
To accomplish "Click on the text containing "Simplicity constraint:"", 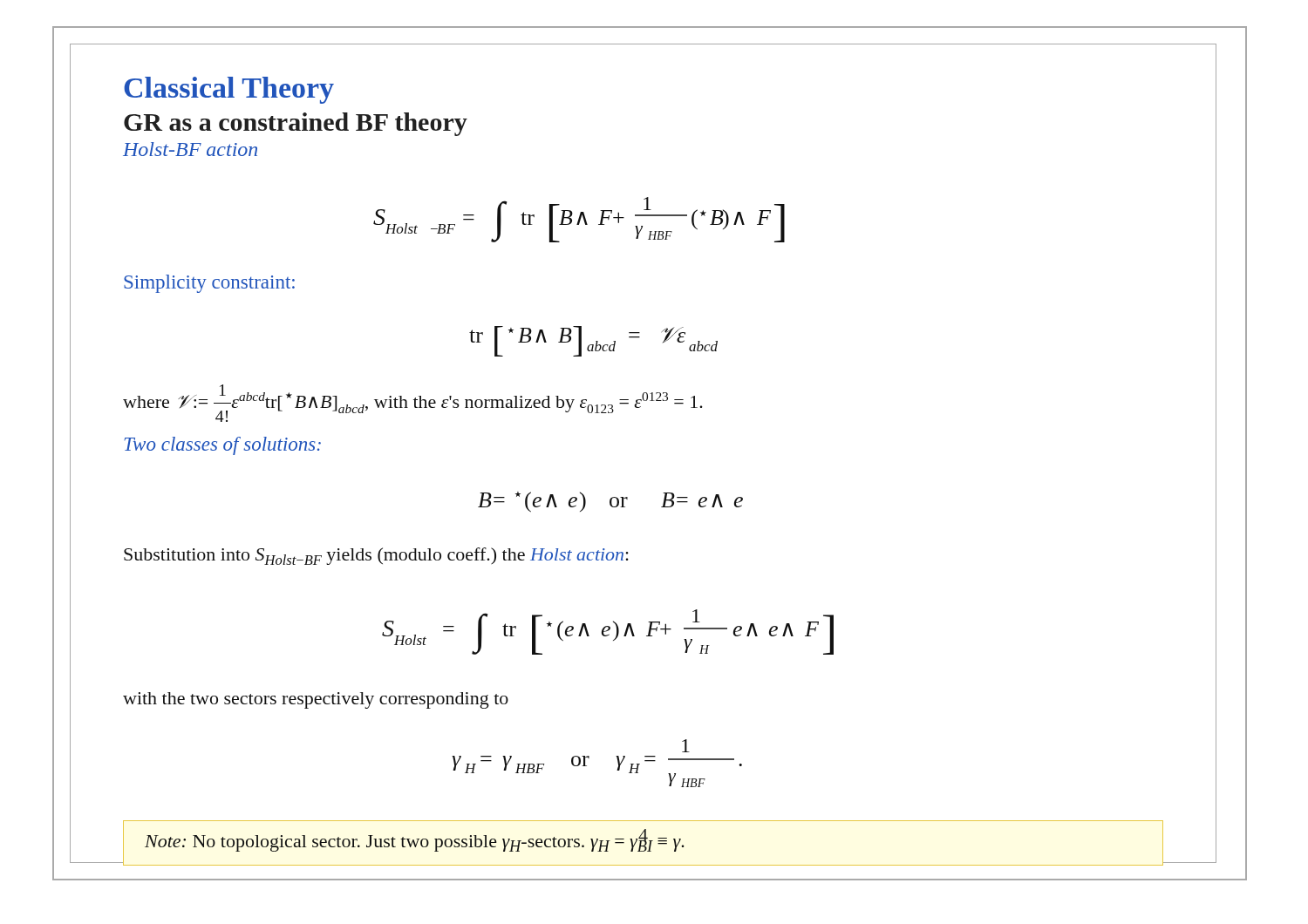I will click(x=209, y=284).
